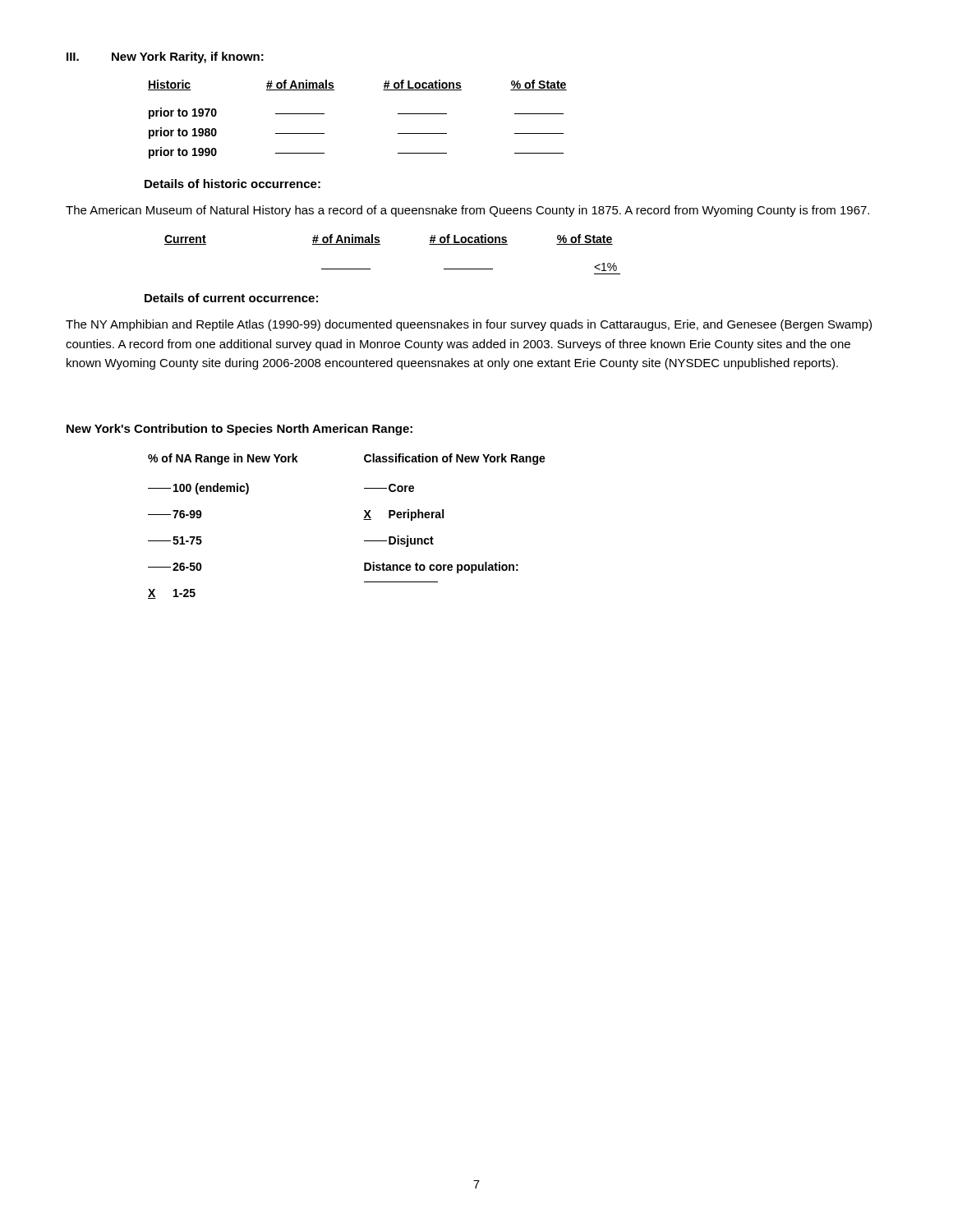
Task: Point to the block beginning "The NY Amphibian and Reptile Atlas (1990-99) documented"
Action: coord(469,343)
